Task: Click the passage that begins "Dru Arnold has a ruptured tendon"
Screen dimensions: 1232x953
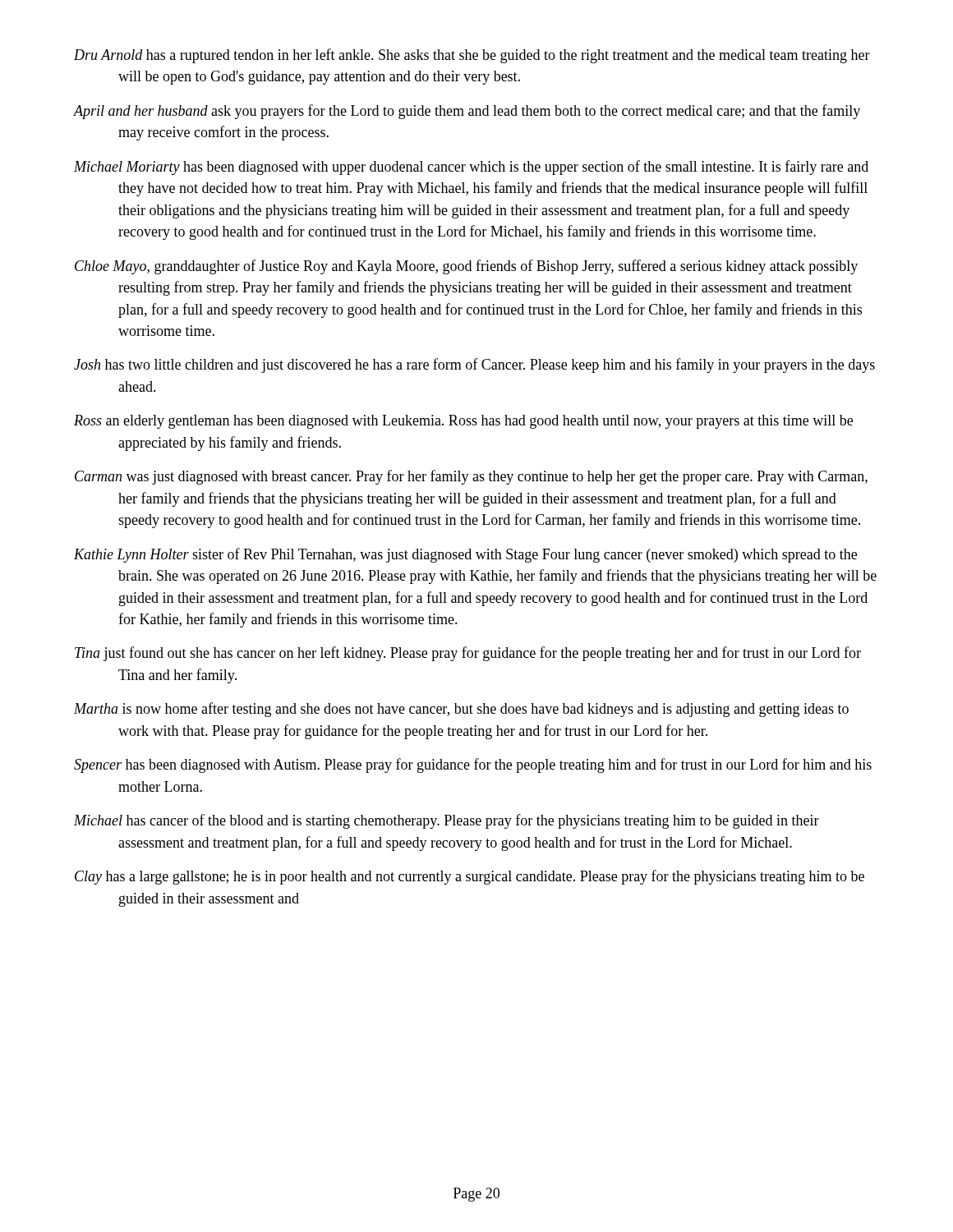Action: pos(499,66)
